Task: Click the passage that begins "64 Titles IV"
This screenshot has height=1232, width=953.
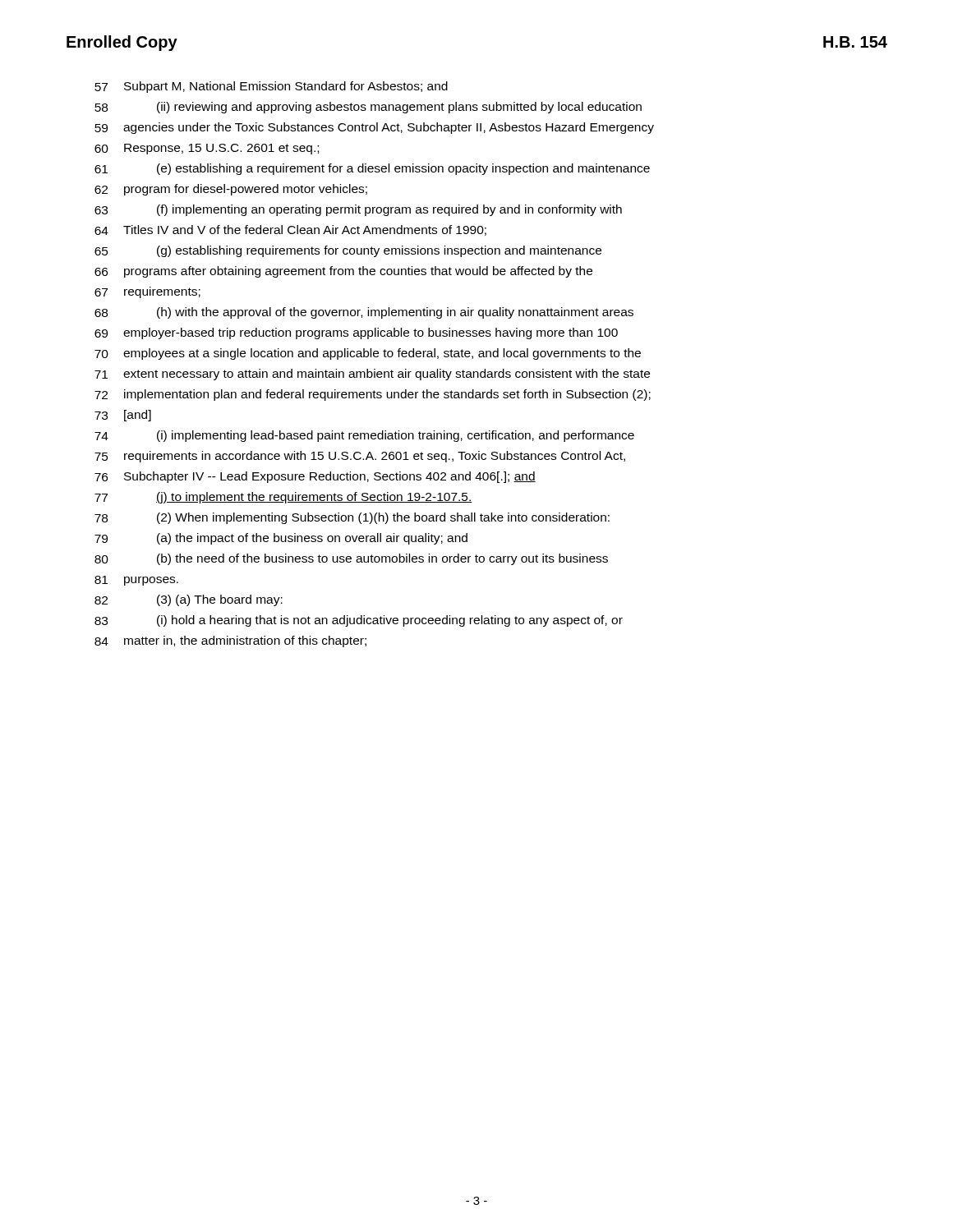Action: click(x=476, y=230)
